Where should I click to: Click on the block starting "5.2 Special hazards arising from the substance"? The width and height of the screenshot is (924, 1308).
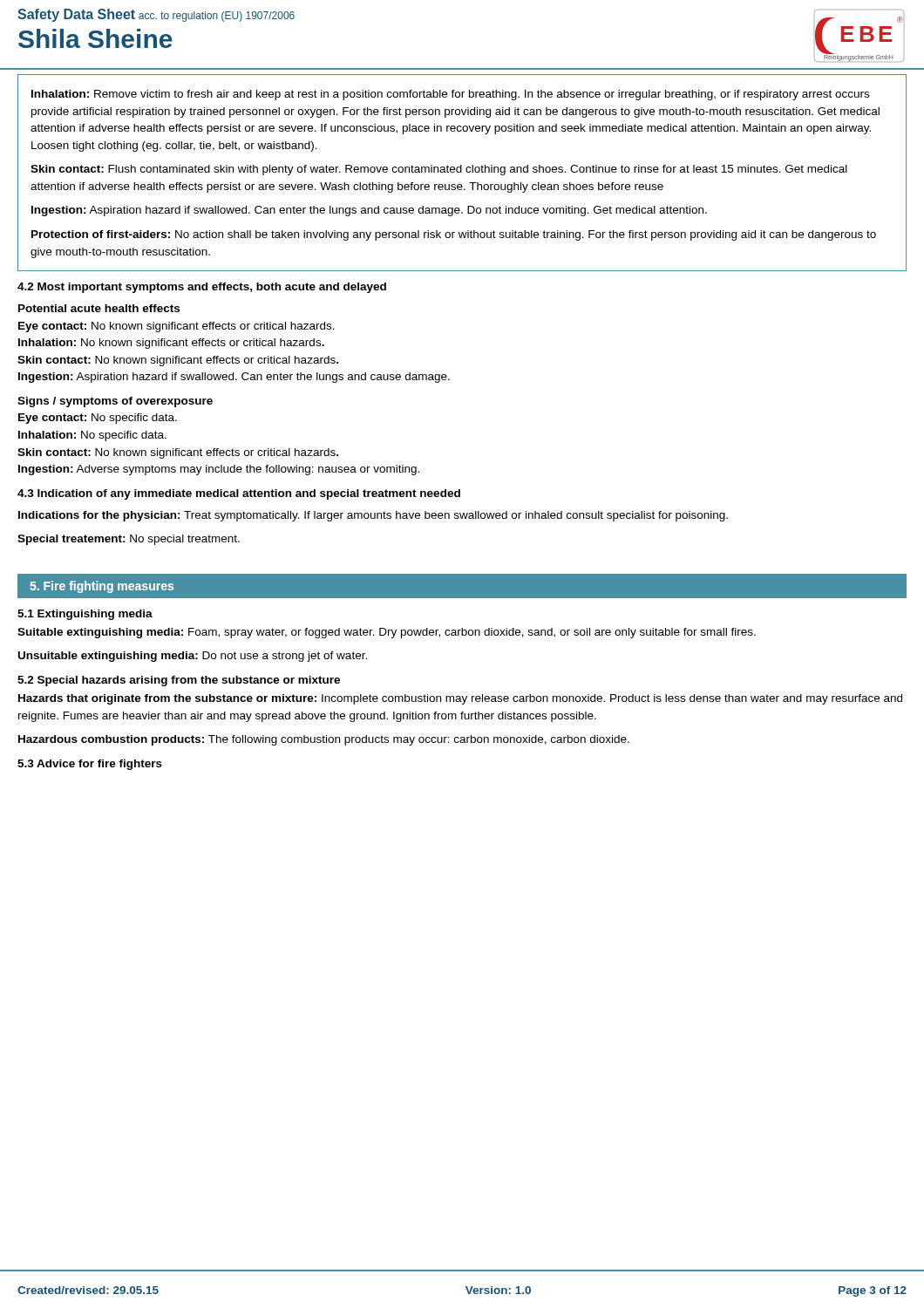click(x=179, y=680)
